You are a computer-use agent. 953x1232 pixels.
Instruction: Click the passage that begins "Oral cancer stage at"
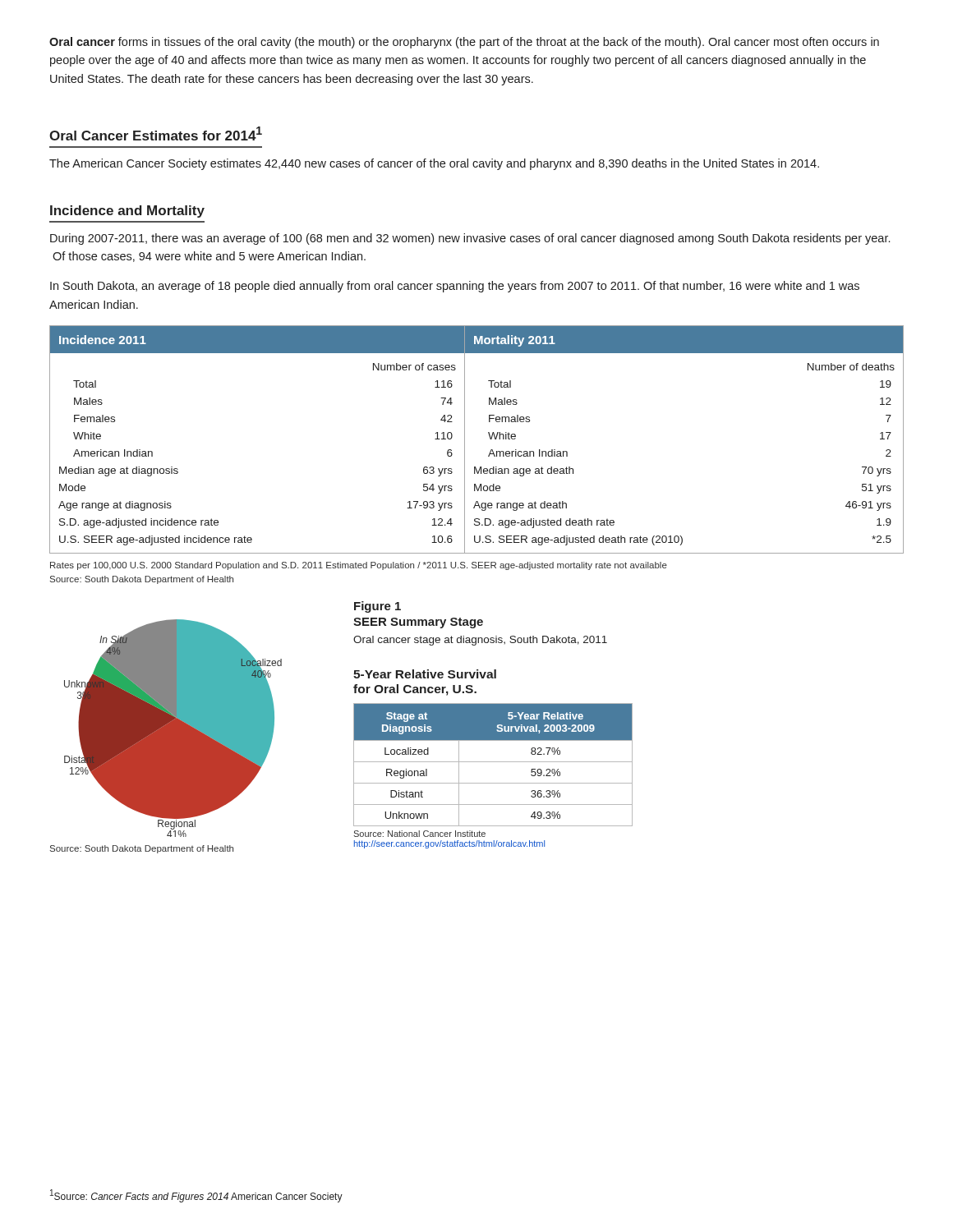(480, 639)
